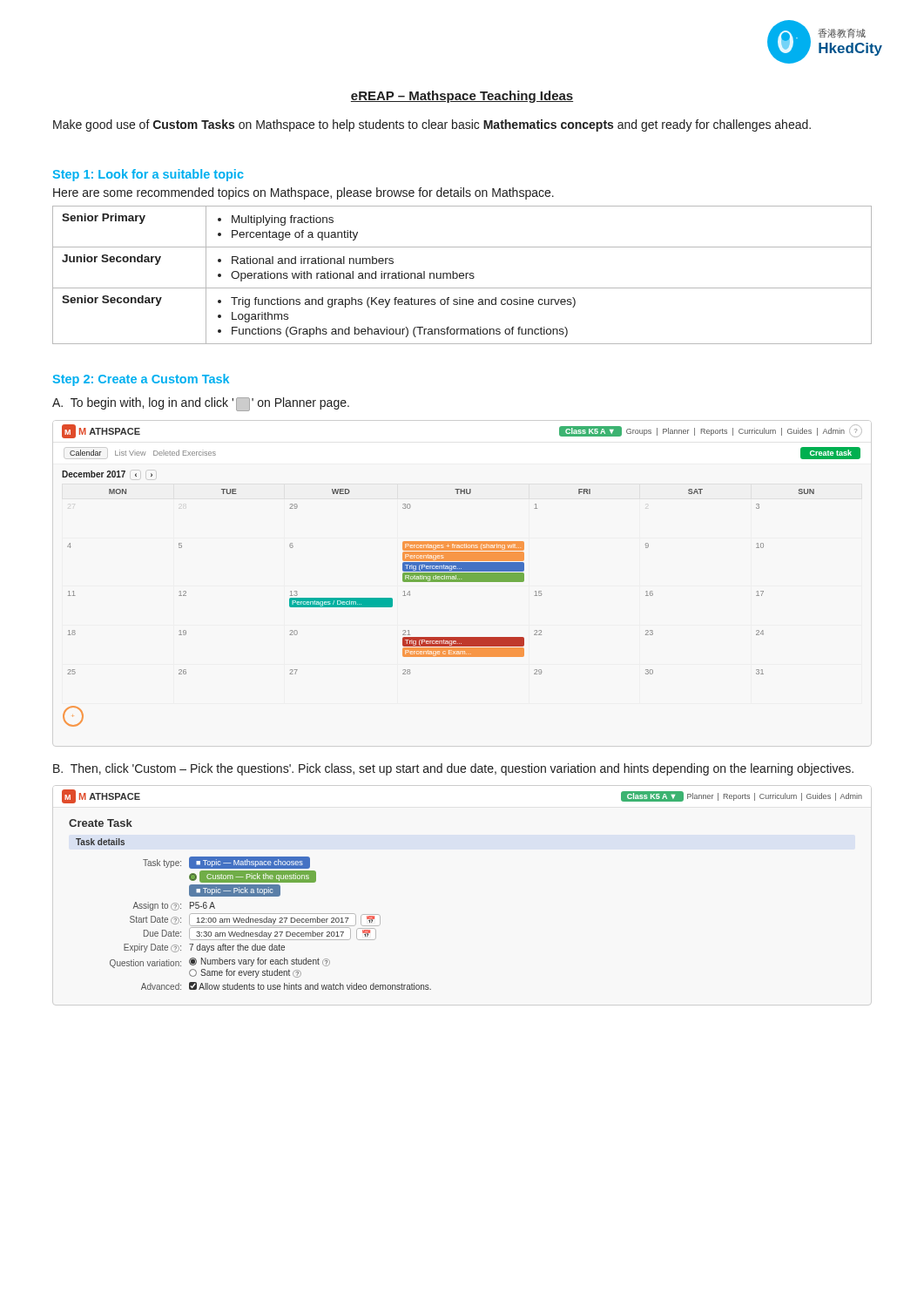Select the title with the text "eREAP – Mathspace Teaching Ideas"
Viewport: 924px width, 1307px height.
(462, 95)
